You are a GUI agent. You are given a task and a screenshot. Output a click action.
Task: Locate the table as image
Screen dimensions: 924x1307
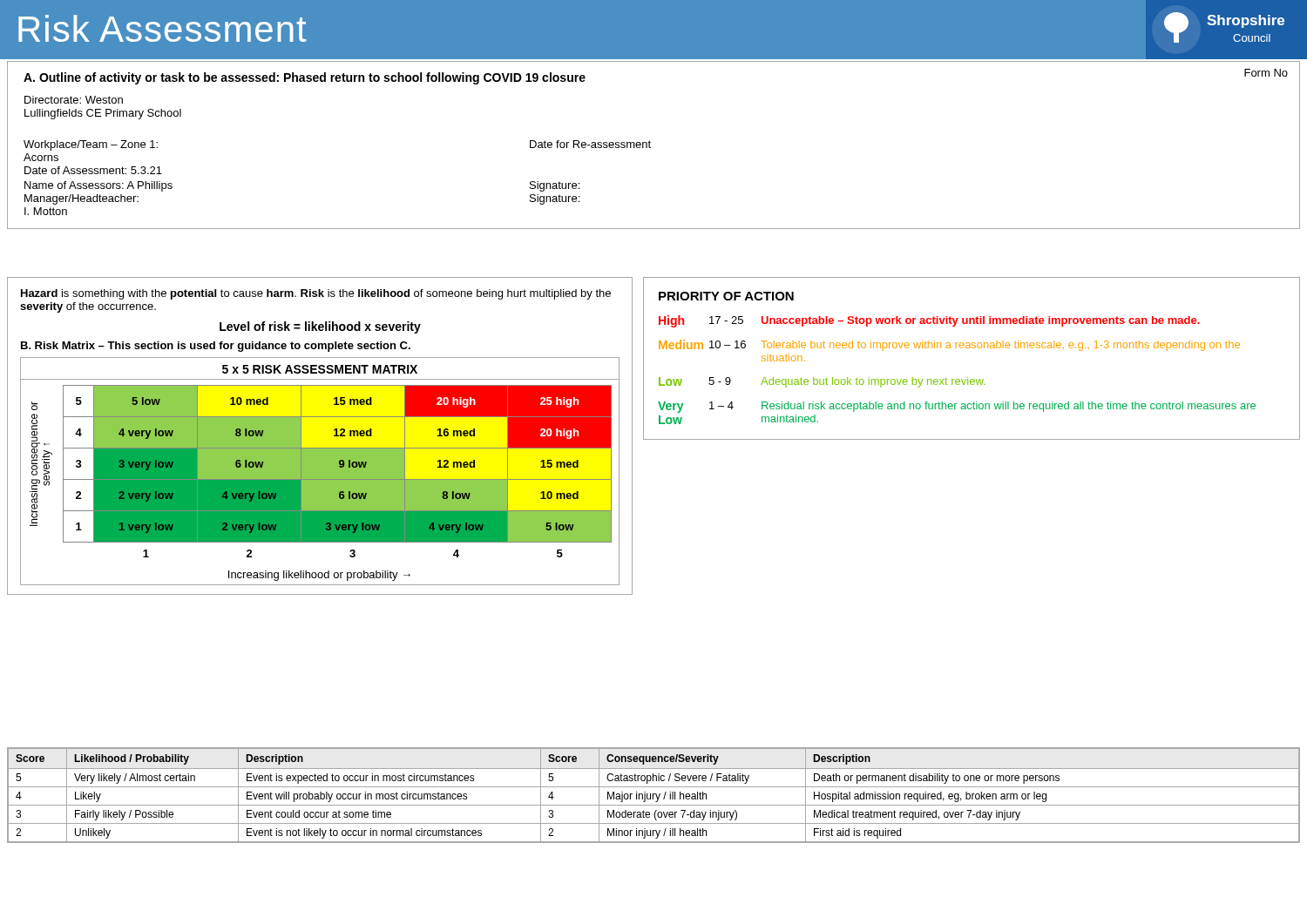coord(320,482)
